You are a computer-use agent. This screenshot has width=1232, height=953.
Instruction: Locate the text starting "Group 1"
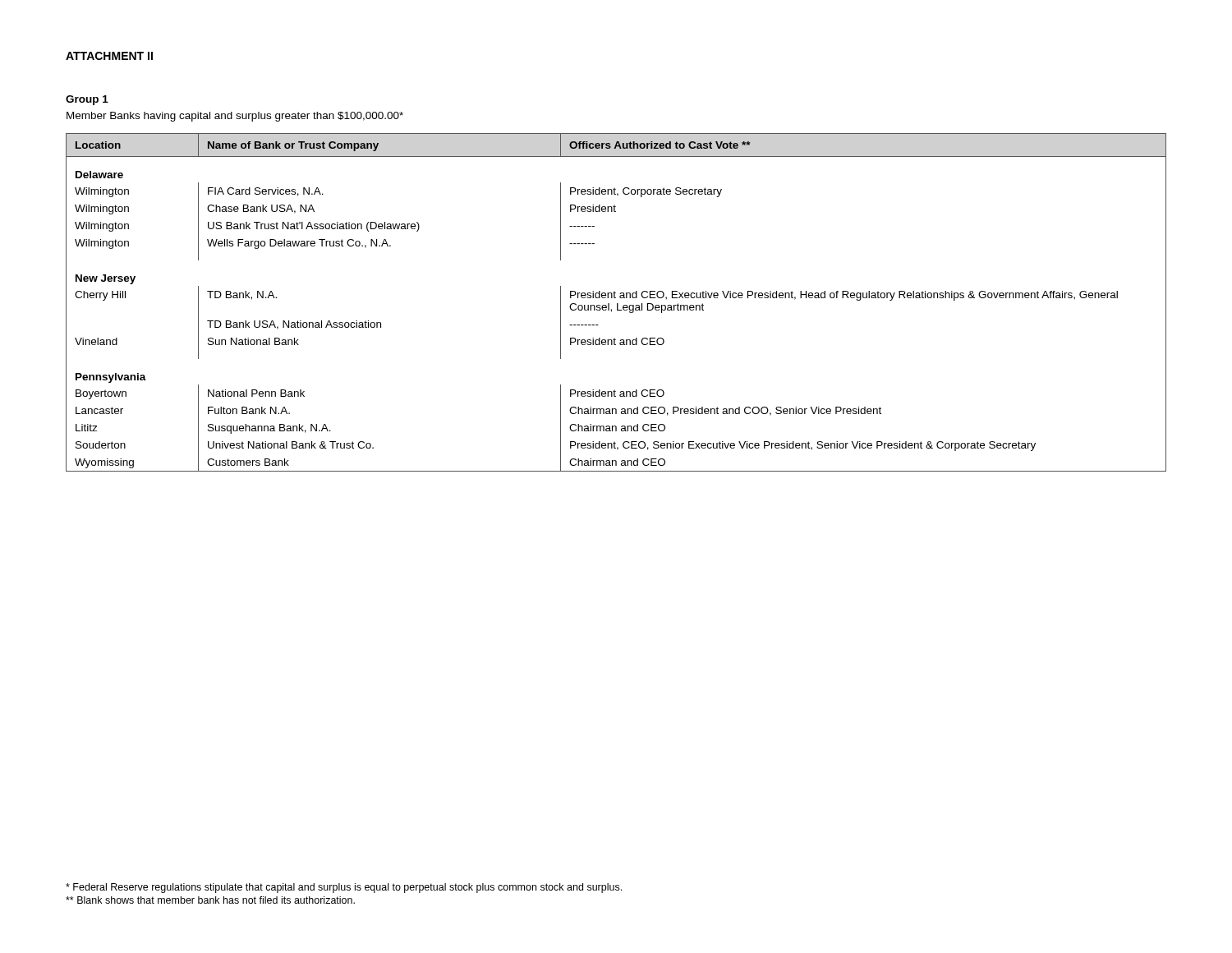(87, 99)
